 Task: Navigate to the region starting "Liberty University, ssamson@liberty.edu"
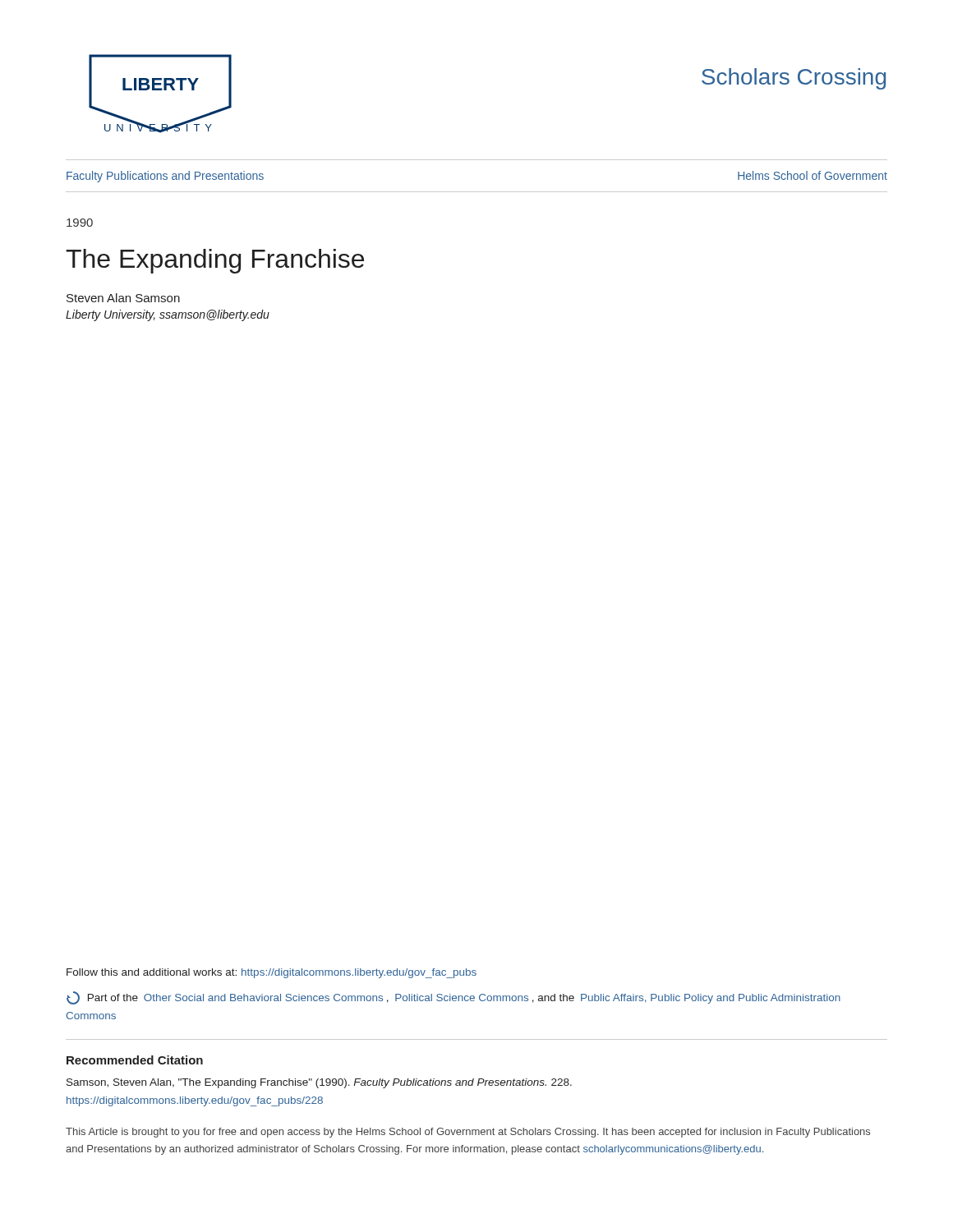168,315
